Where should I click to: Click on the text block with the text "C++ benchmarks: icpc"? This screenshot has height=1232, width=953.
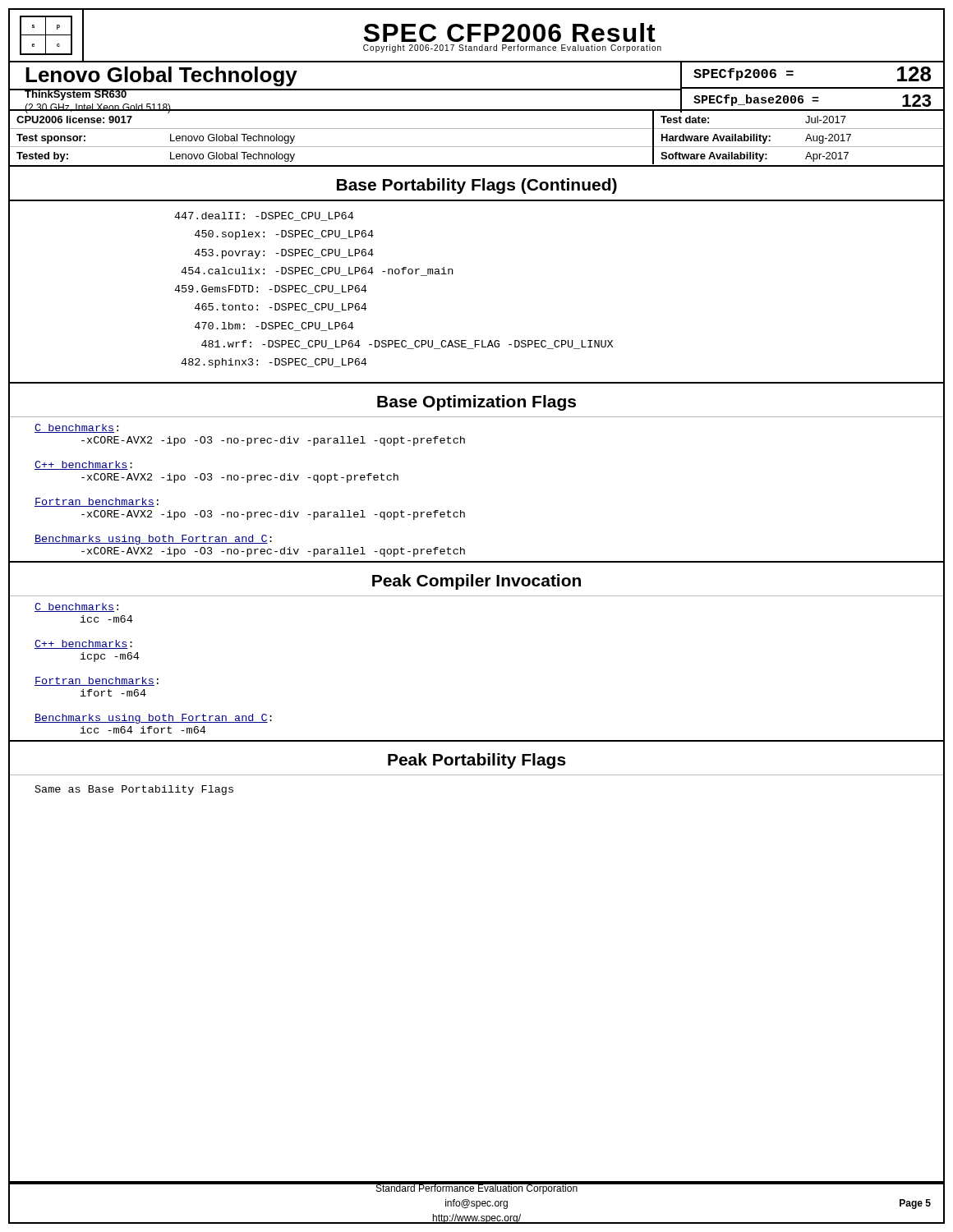87,651
